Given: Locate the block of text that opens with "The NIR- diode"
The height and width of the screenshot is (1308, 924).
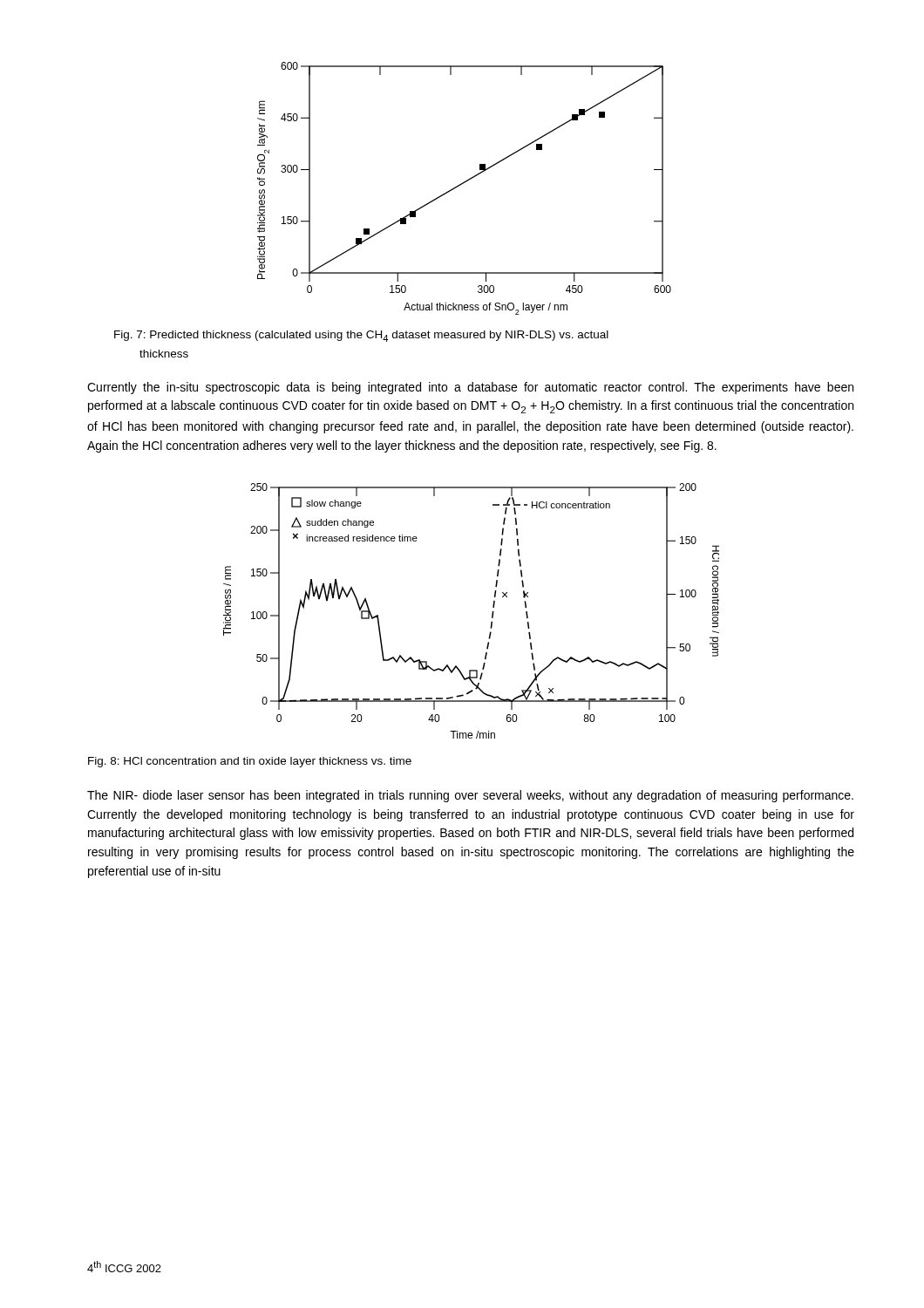Looking at the screenshot, I should (x=471, y=833).
